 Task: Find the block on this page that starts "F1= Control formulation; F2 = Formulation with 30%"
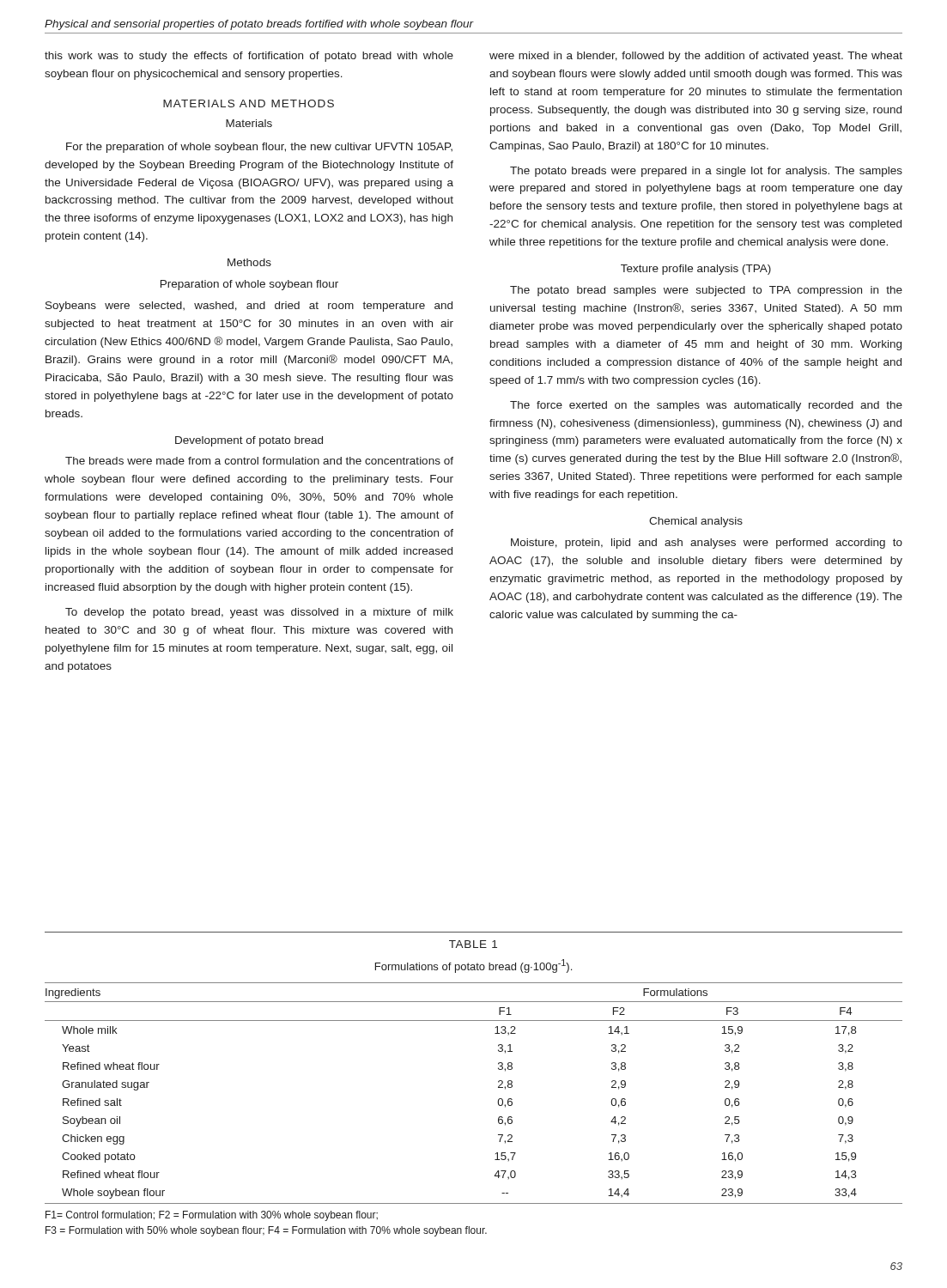click(474, 1223)
